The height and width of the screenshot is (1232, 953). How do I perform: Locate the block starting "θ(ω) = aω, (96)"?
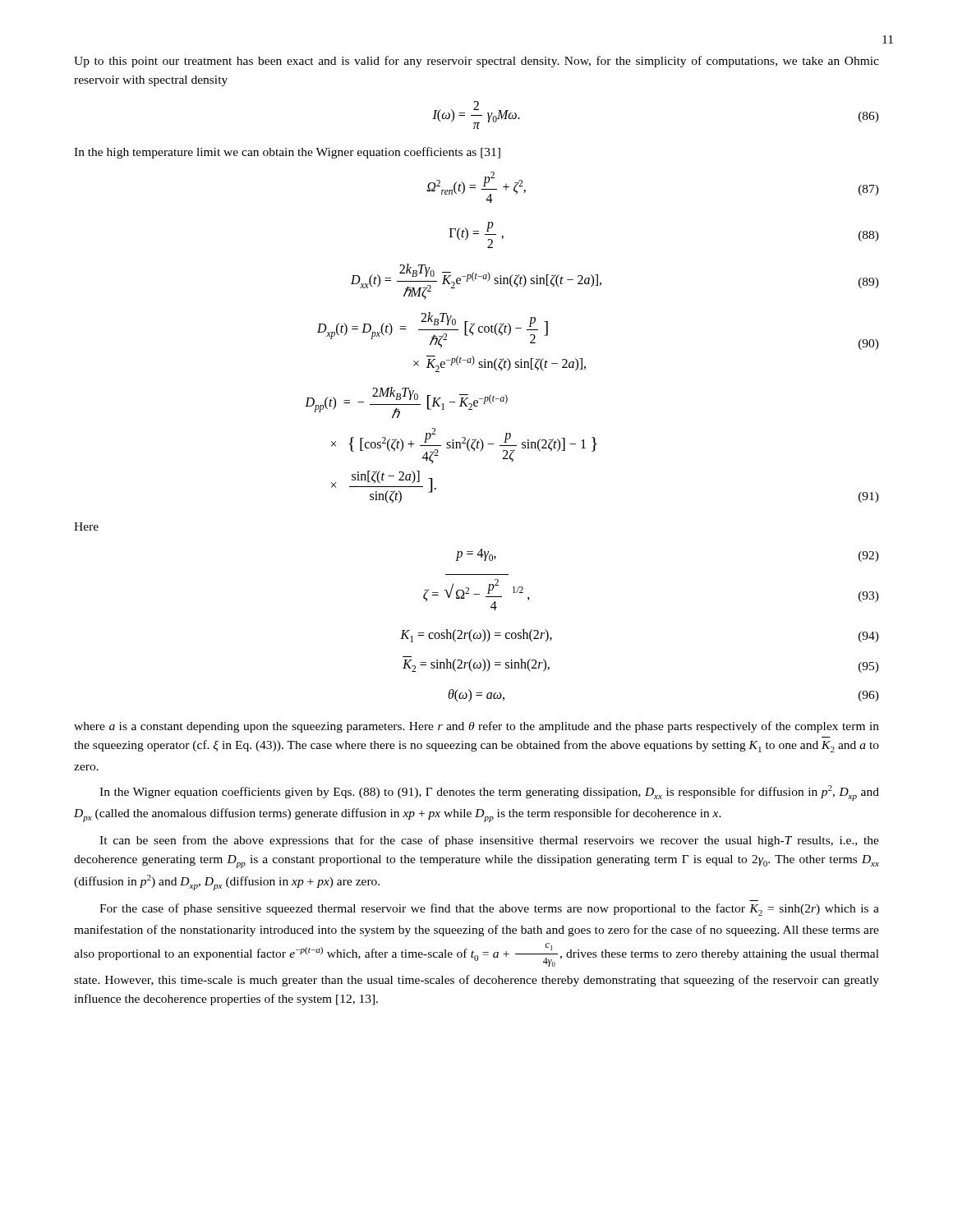pos(470,695)
